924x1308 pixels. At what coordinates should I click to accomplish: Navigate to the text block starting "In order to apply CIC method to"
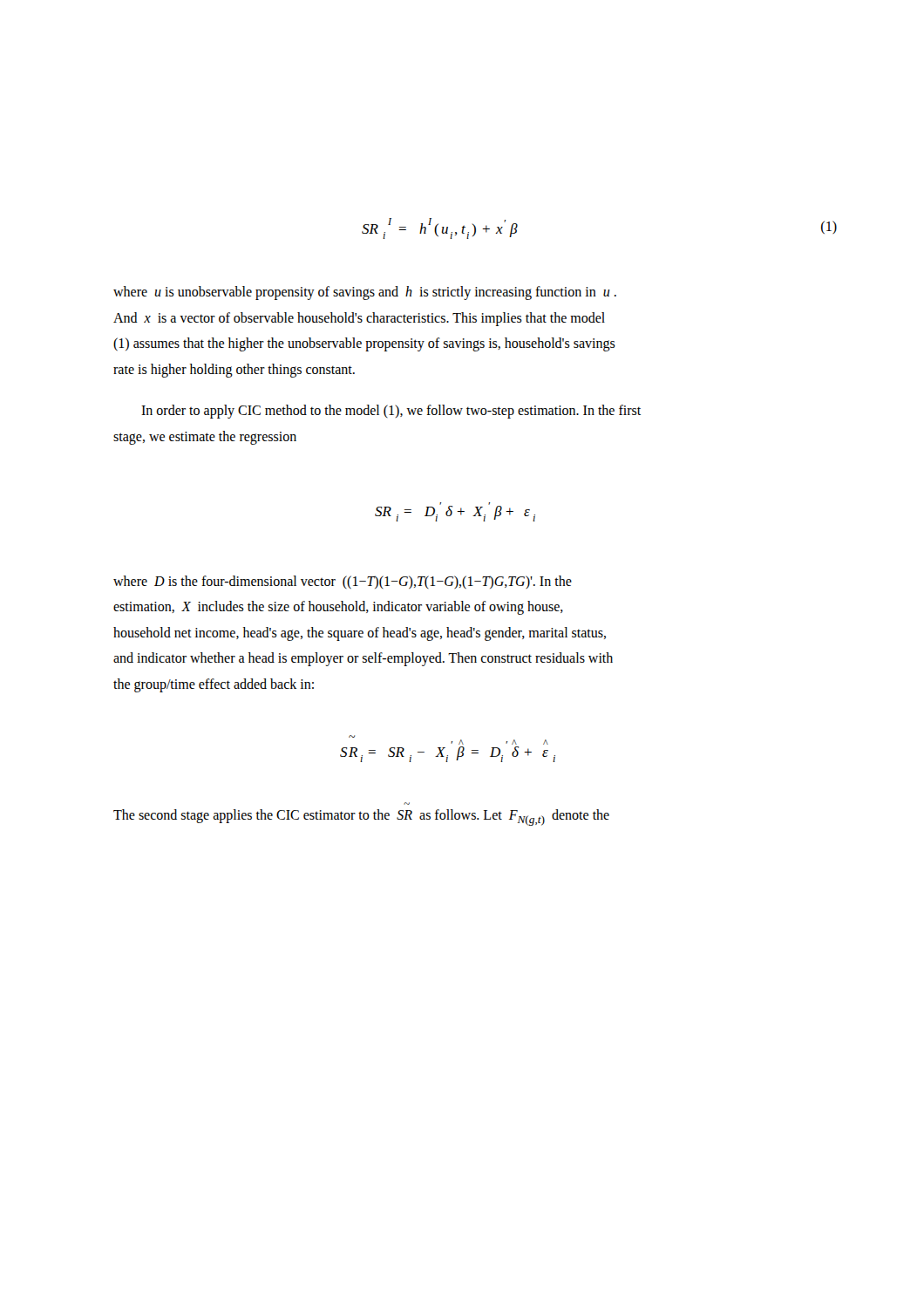tap(475, 424)
